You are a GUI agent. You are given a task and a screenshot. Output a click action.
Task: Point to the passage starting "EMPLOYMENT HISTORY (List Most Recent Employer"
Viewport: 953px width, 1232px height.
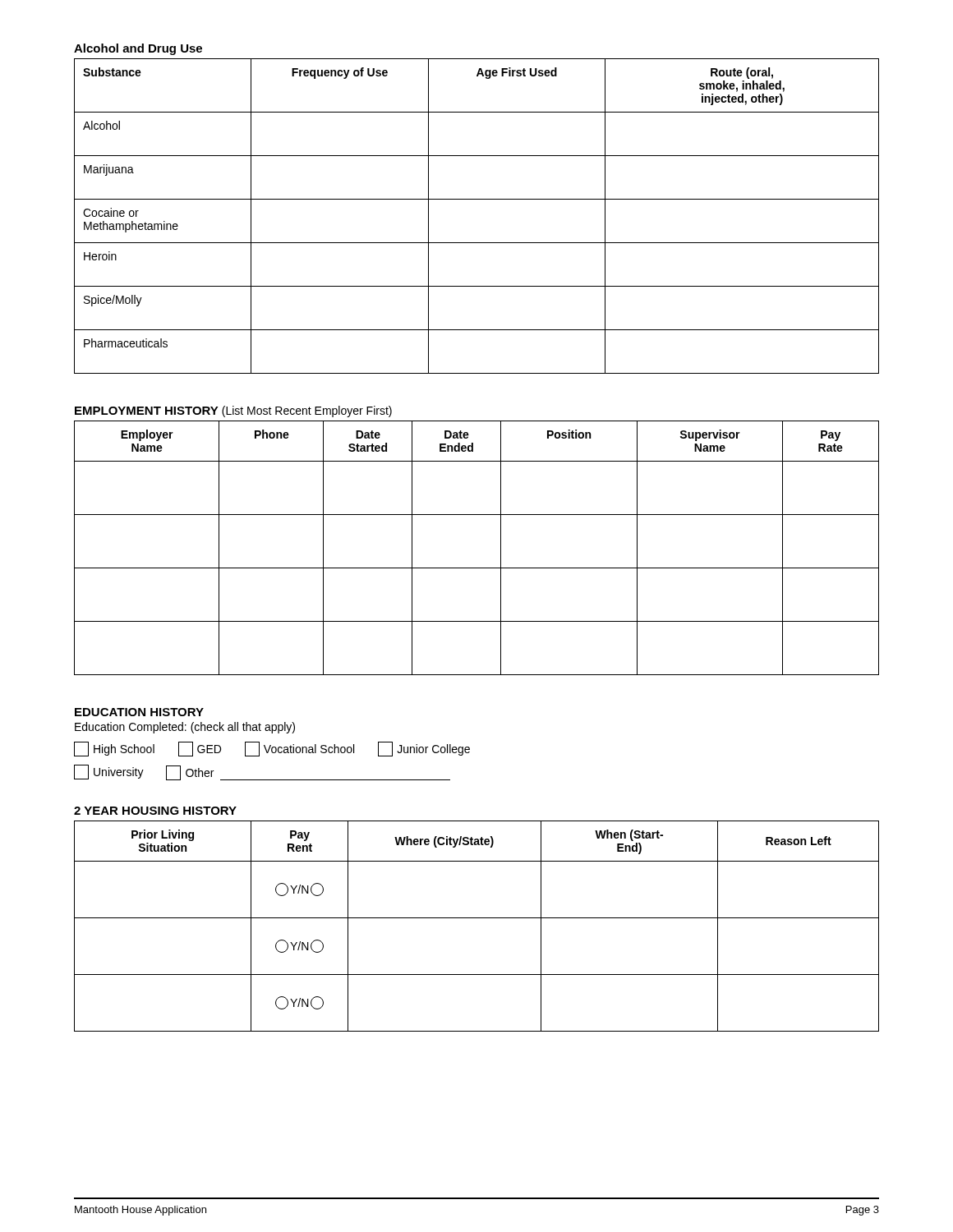point(233,410)
